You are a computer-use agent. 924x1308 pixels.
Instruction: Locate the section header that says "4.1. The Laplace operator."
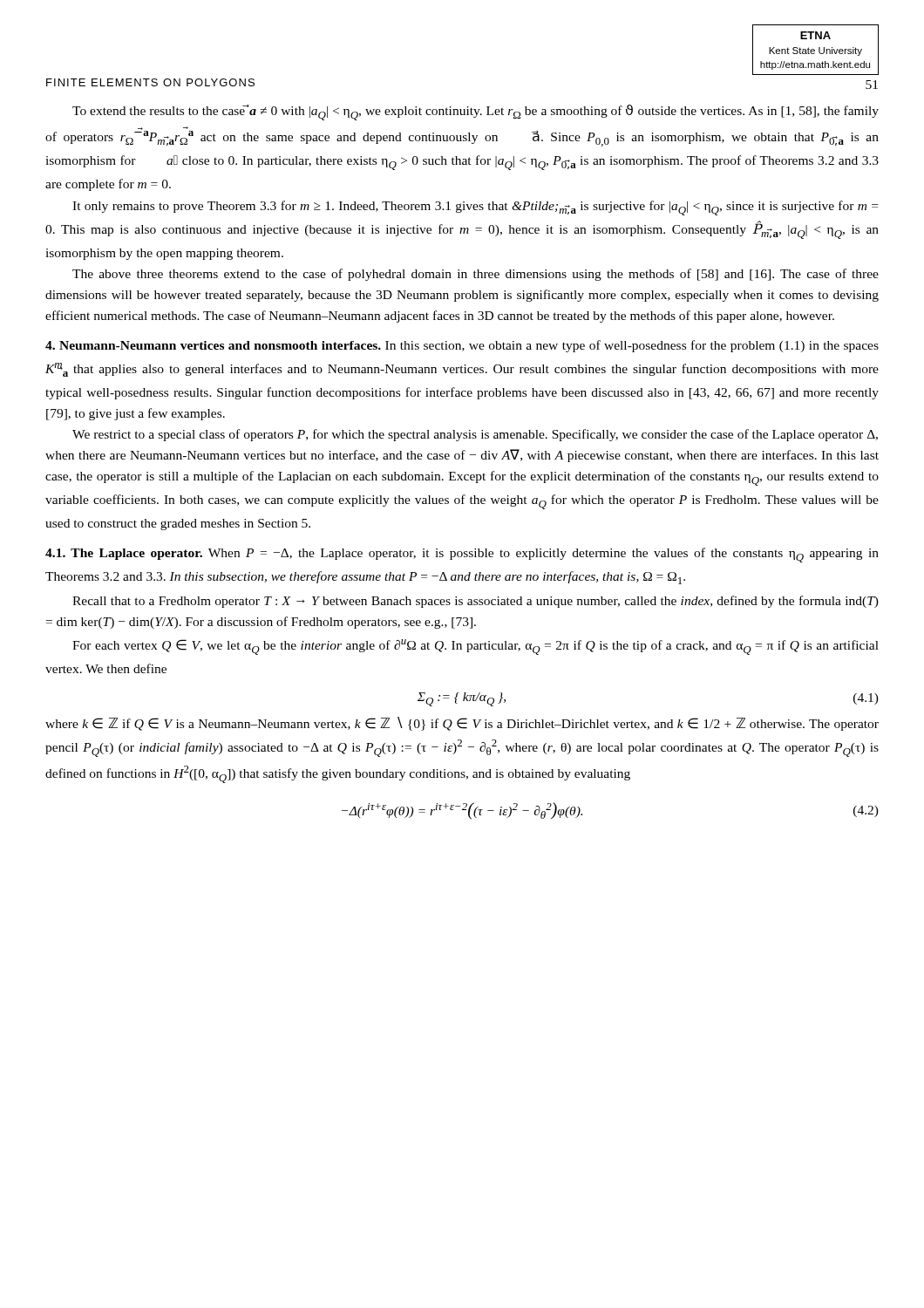[x=462, y=566]
